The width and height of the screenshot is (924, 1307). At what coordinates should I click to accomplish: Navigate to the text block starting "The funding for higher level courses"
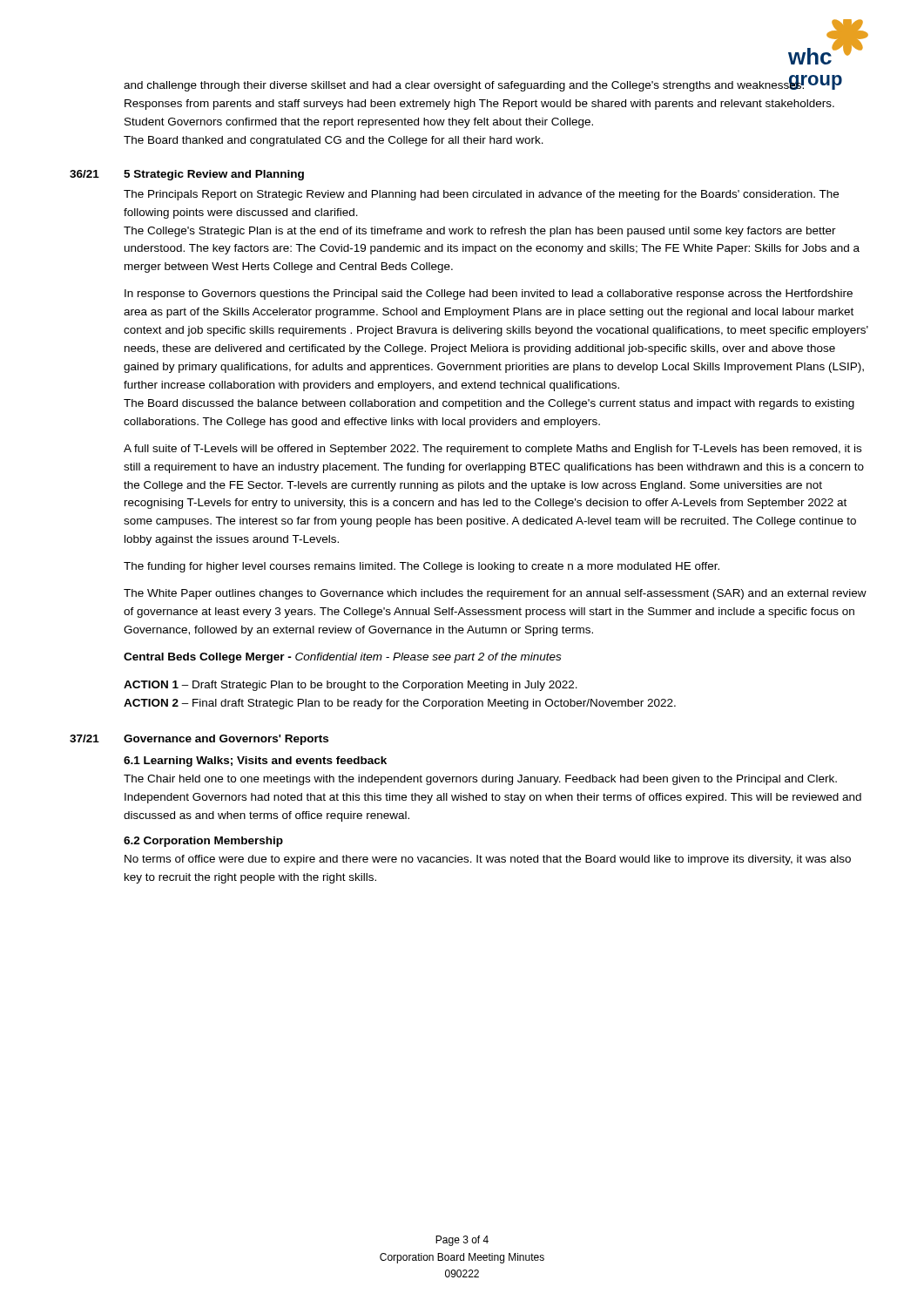point(498,567)
